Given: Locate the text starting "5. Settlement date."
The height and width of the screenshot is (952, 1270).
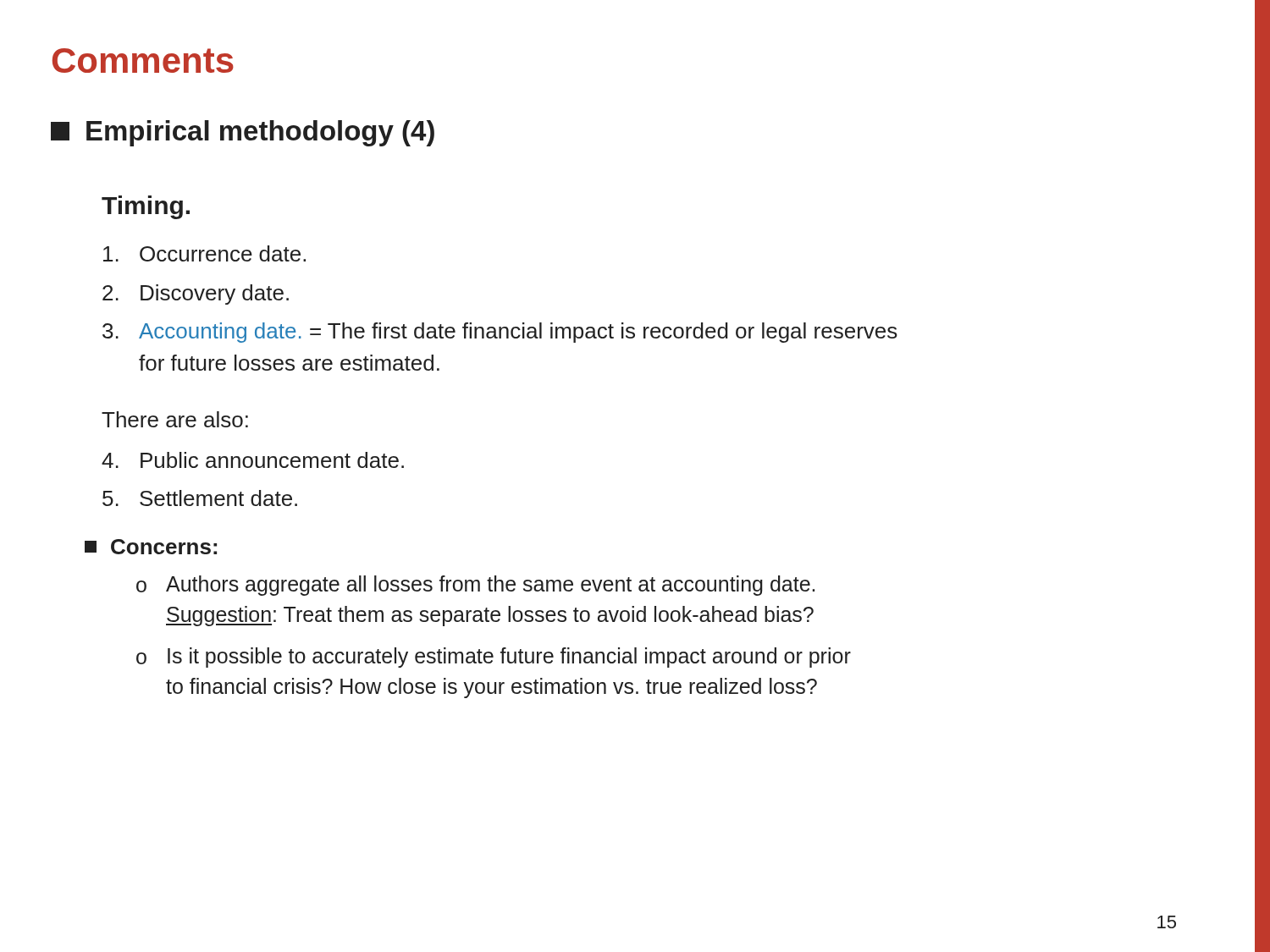Looking at the screenshot, I should 200,499.
